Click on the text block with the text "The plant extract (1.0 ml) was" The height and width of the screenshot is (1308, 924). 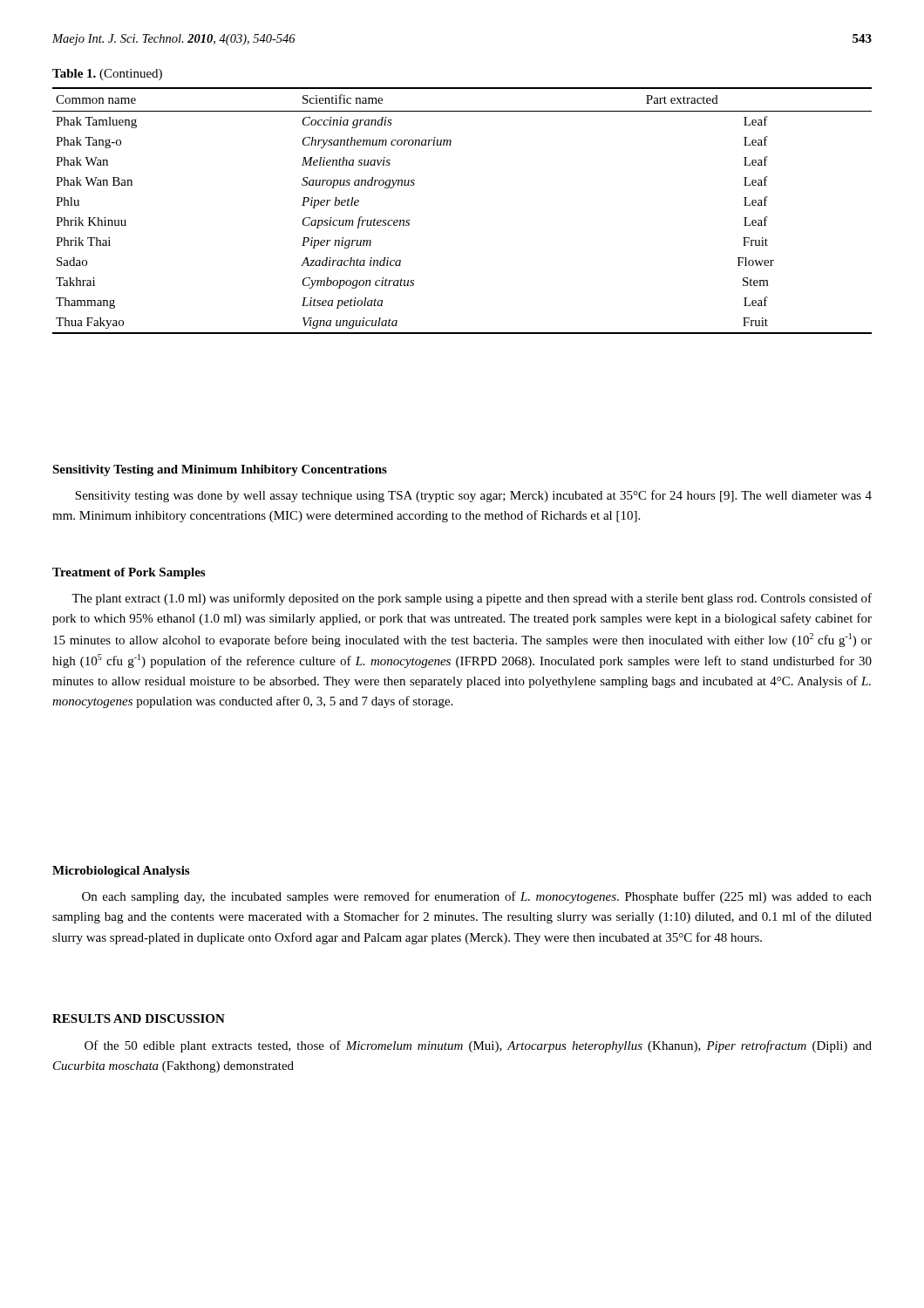pyautogui.click(x=462, y=650)
